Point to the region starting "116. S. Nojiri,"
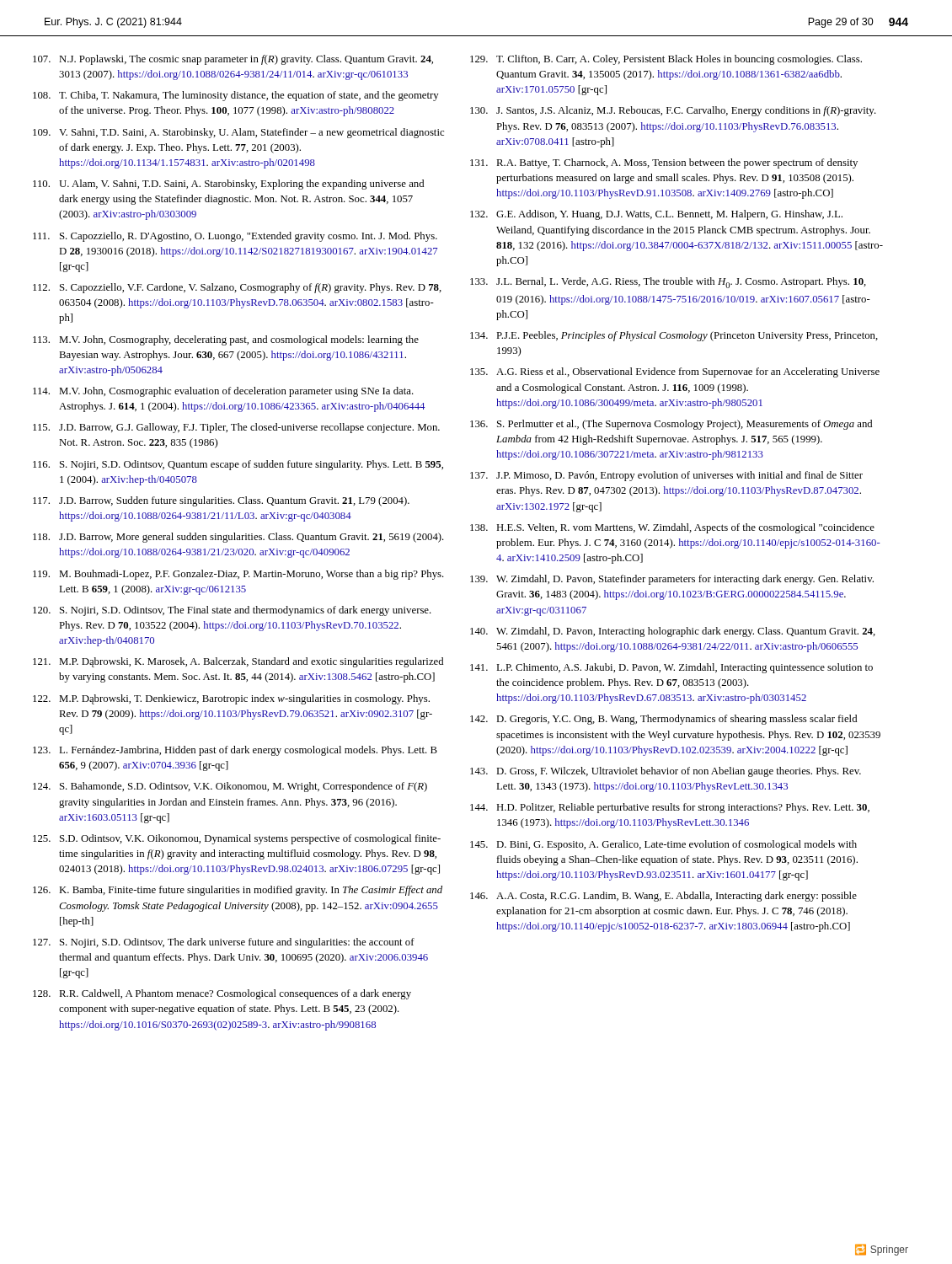This screenshot has height=1264, width=952. click(x=239, y=472)
